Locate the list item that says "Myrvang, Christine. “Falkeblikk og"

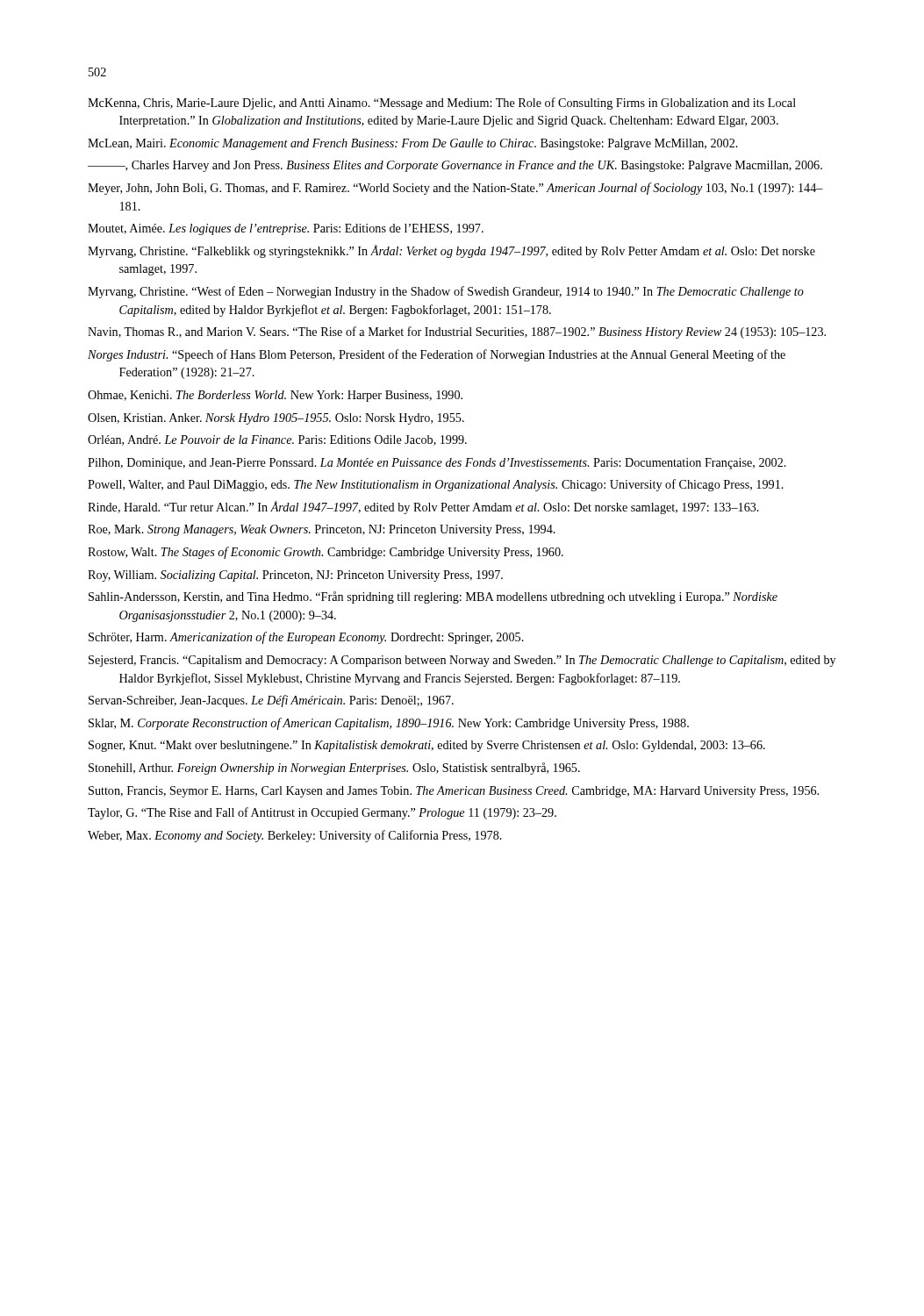[x=451, y=260]
